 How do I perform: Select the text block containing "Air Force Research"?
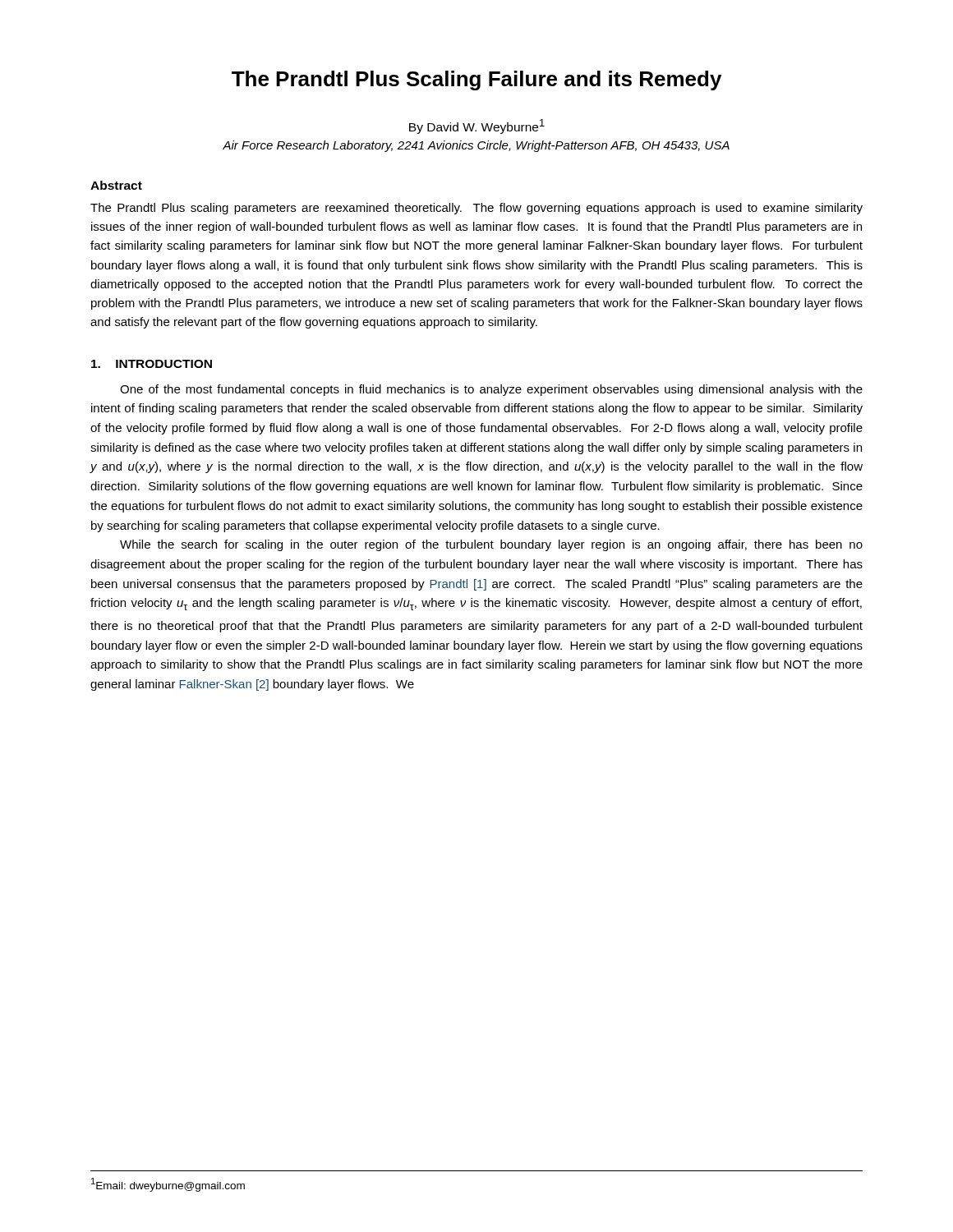(476, 145)
